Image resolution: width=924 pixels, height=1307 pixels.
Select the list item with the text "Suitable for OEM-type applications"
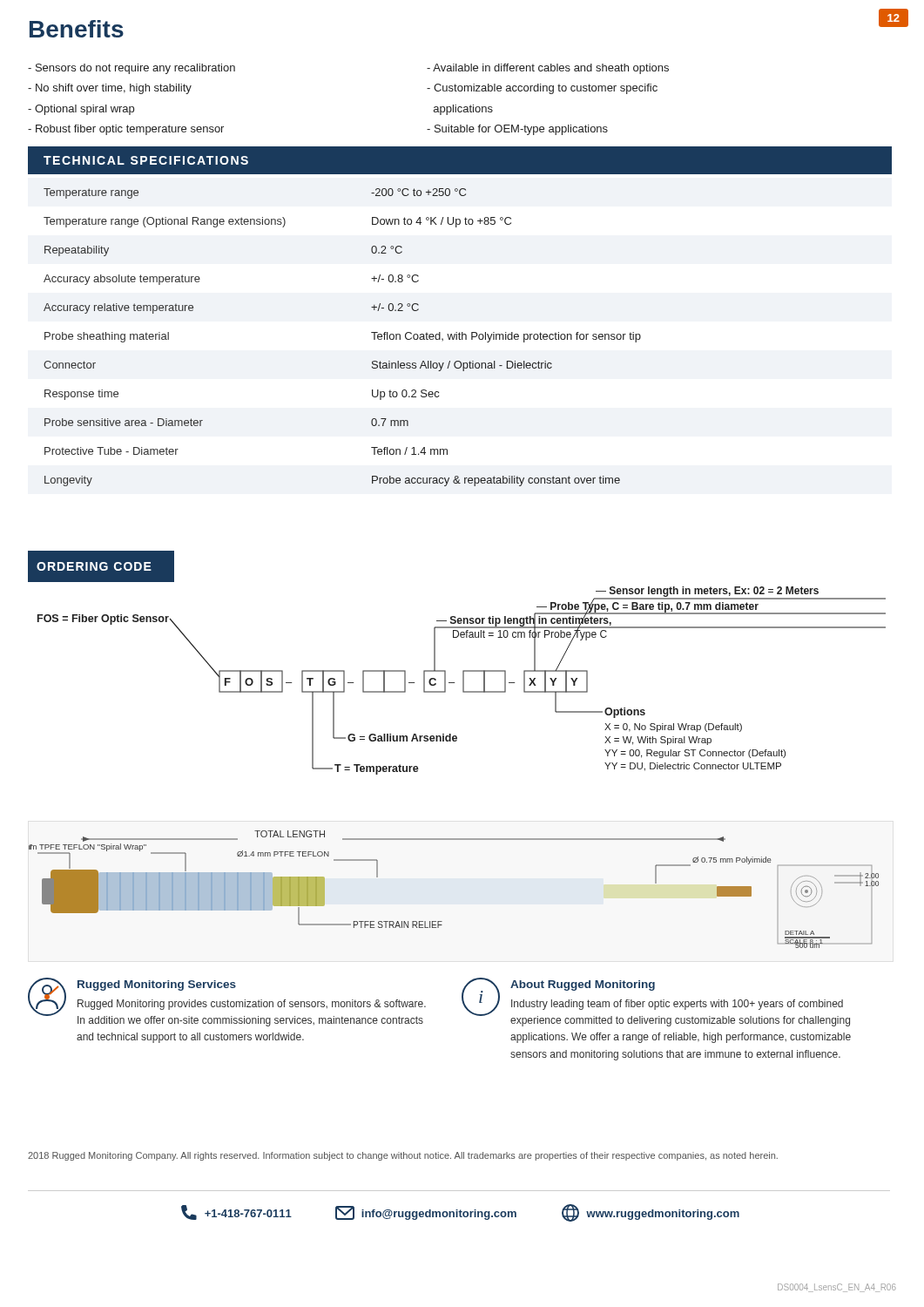click(x=517, y=129)
